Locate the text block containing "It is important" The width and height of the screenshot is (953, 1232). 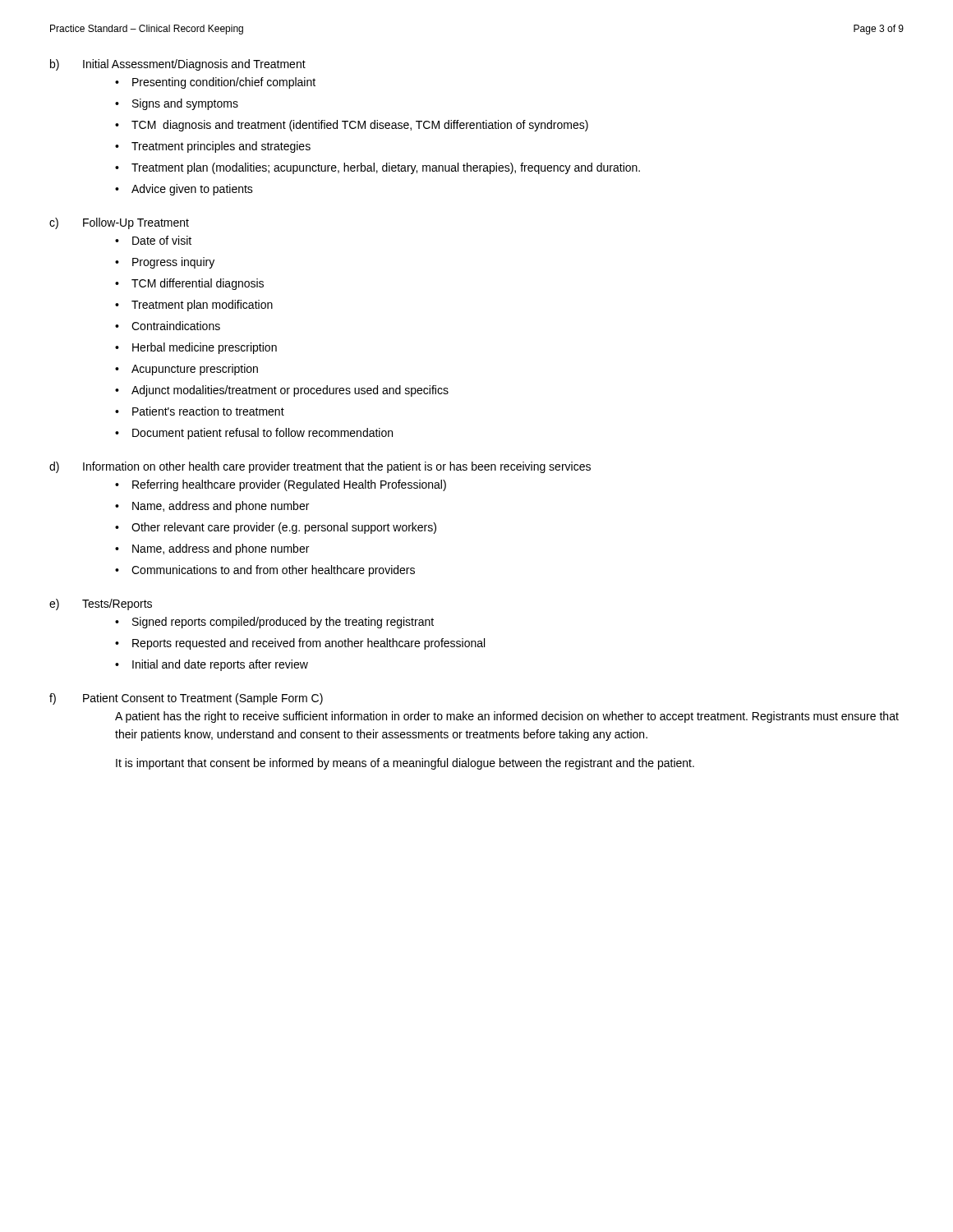(405, 763)
